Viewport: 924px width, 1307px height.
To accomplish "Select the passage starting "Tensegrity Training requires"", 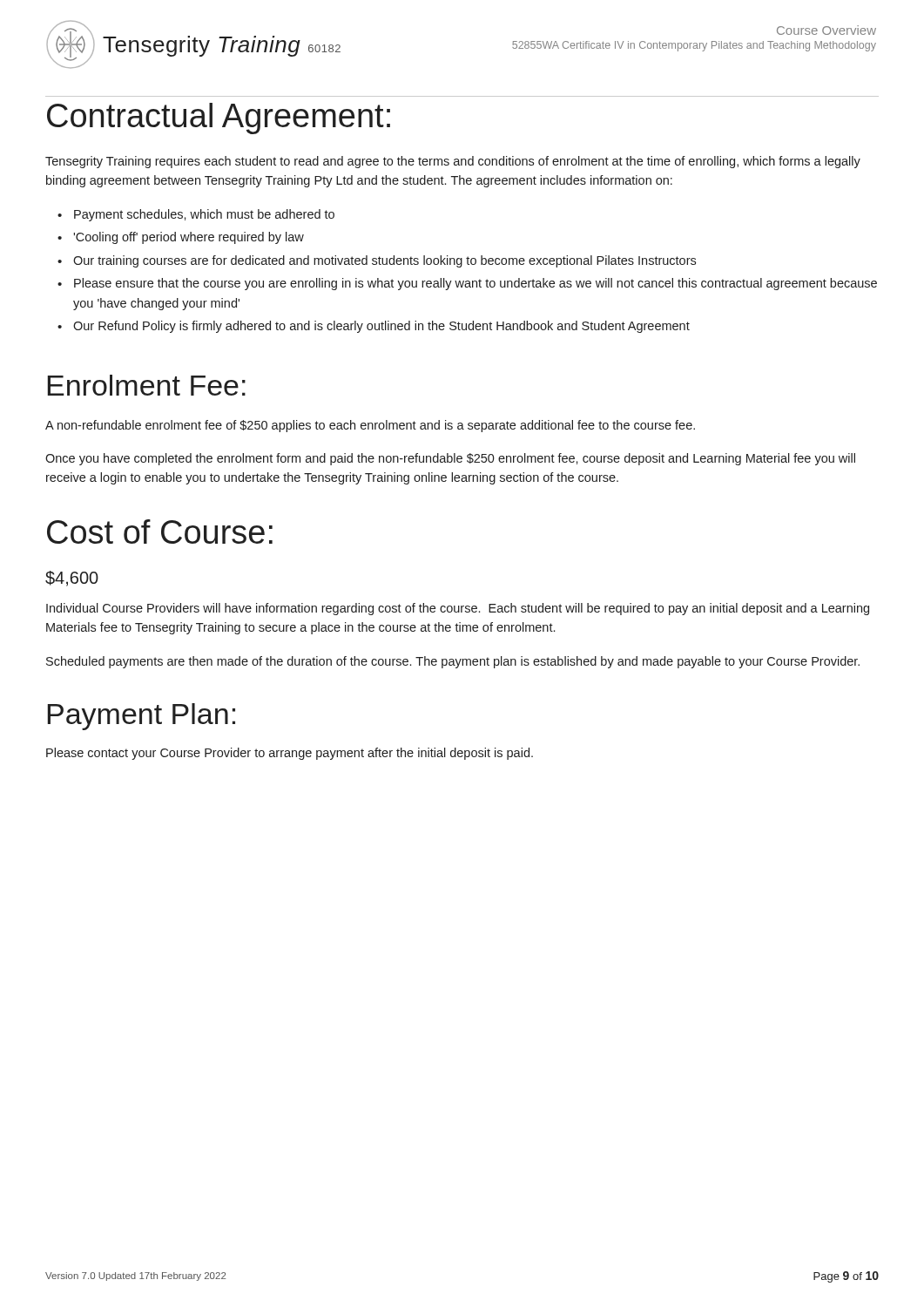I will (x=453, y=171).
